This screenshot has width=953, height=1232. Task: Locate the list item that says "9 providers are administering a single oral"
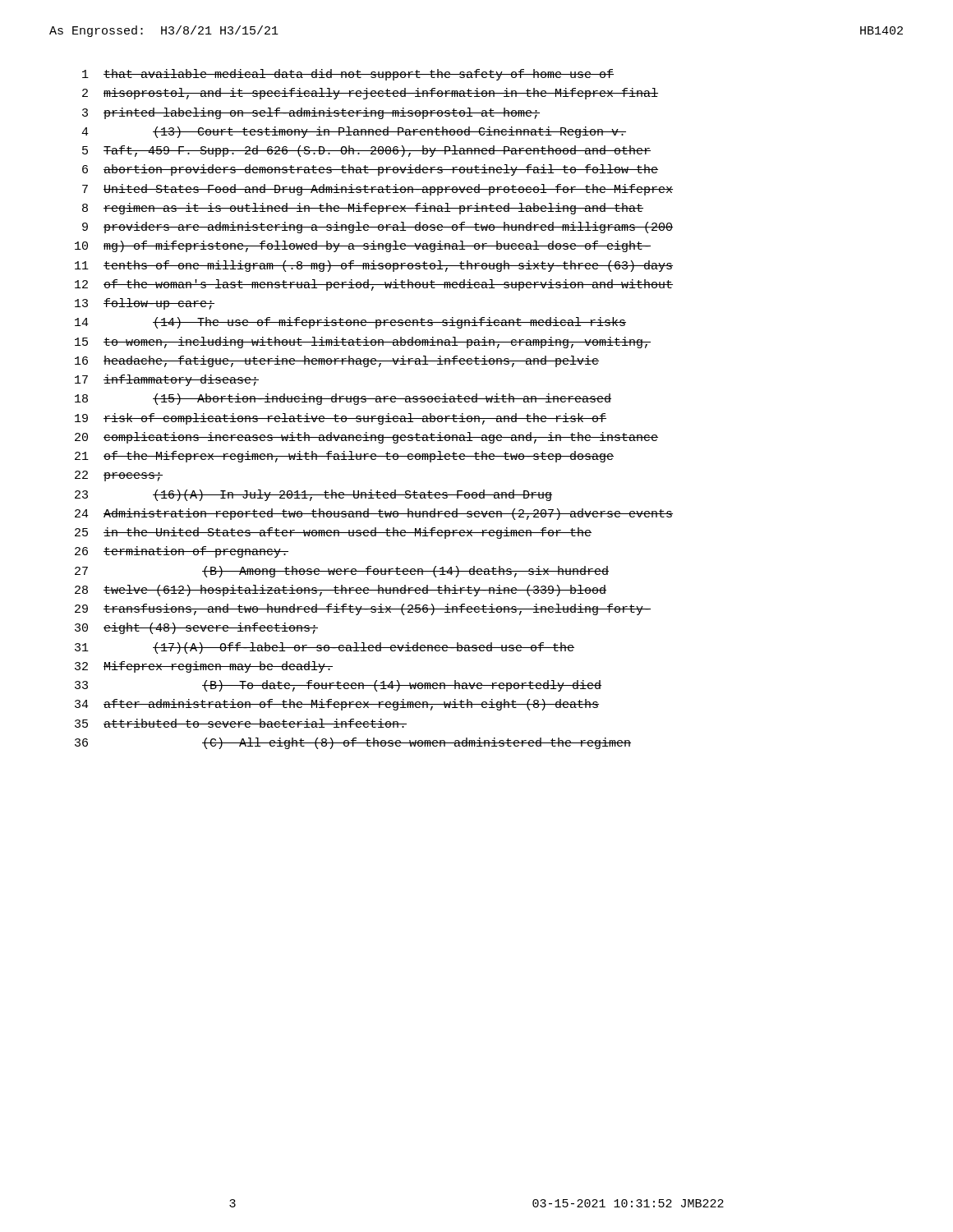(x=476, y=228)
